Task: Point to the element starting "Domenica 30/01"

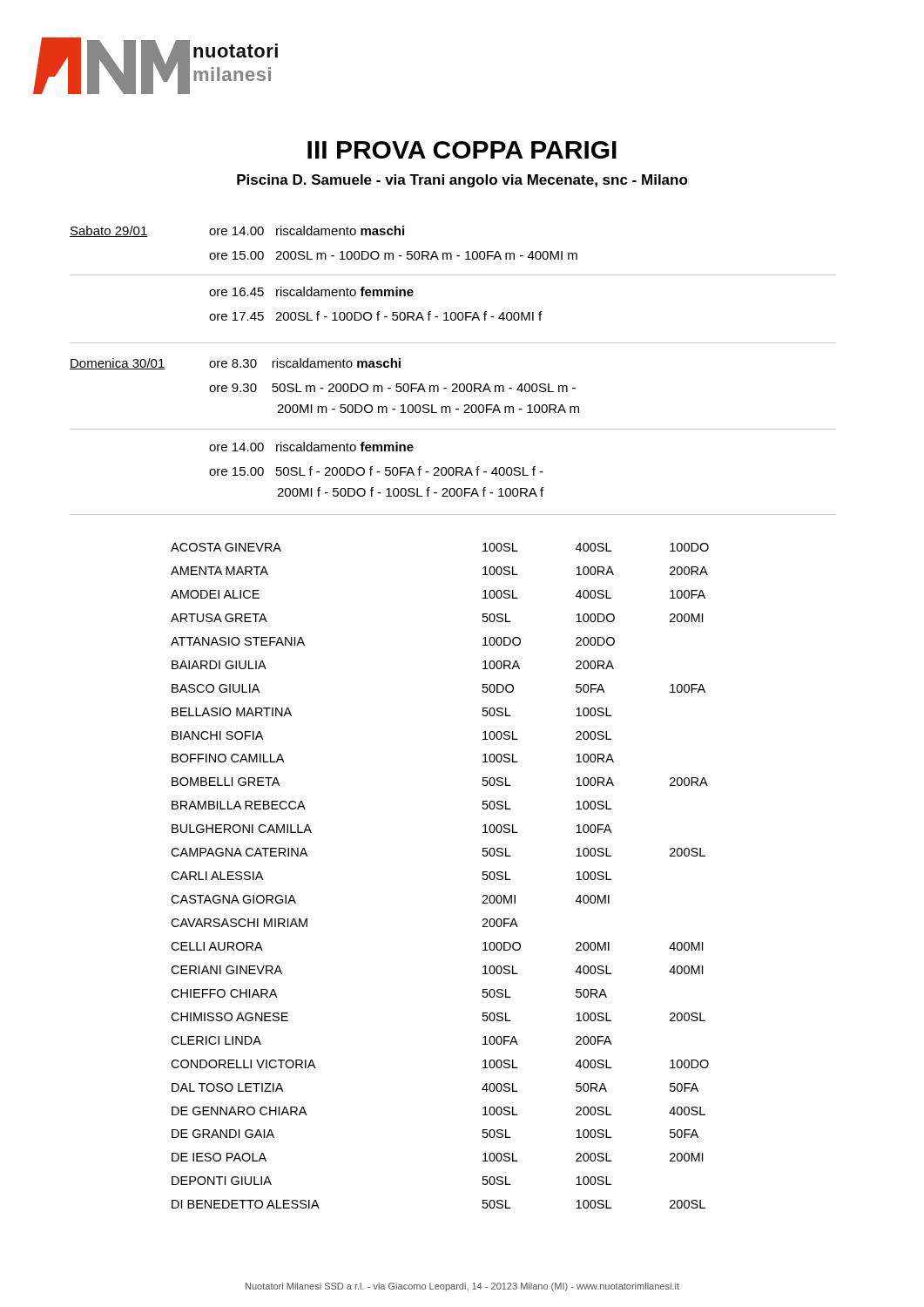Action: click(117, 363)
